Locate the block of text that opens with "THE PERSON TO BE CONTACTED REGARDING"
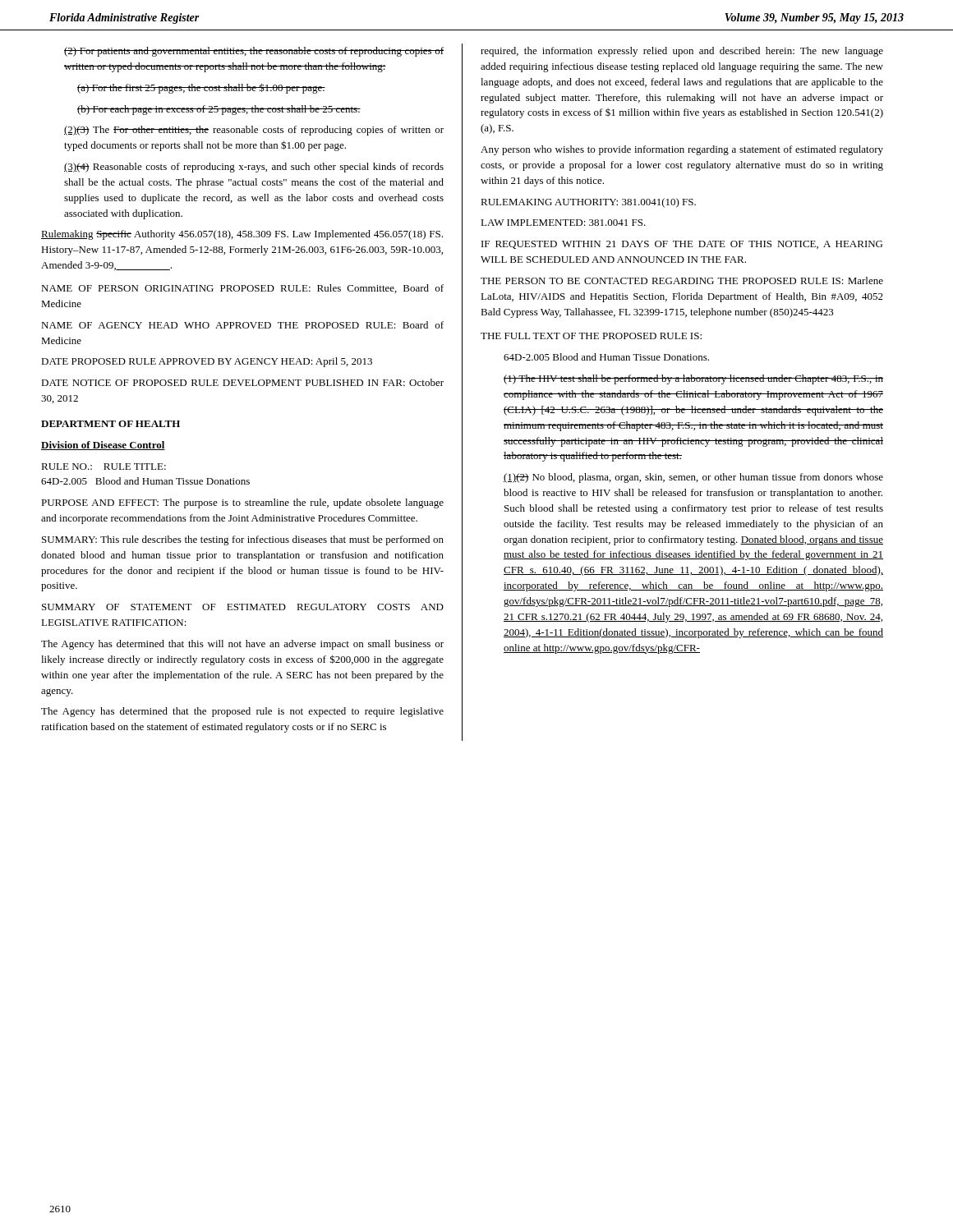The image size is (953, 1232). 682,297
